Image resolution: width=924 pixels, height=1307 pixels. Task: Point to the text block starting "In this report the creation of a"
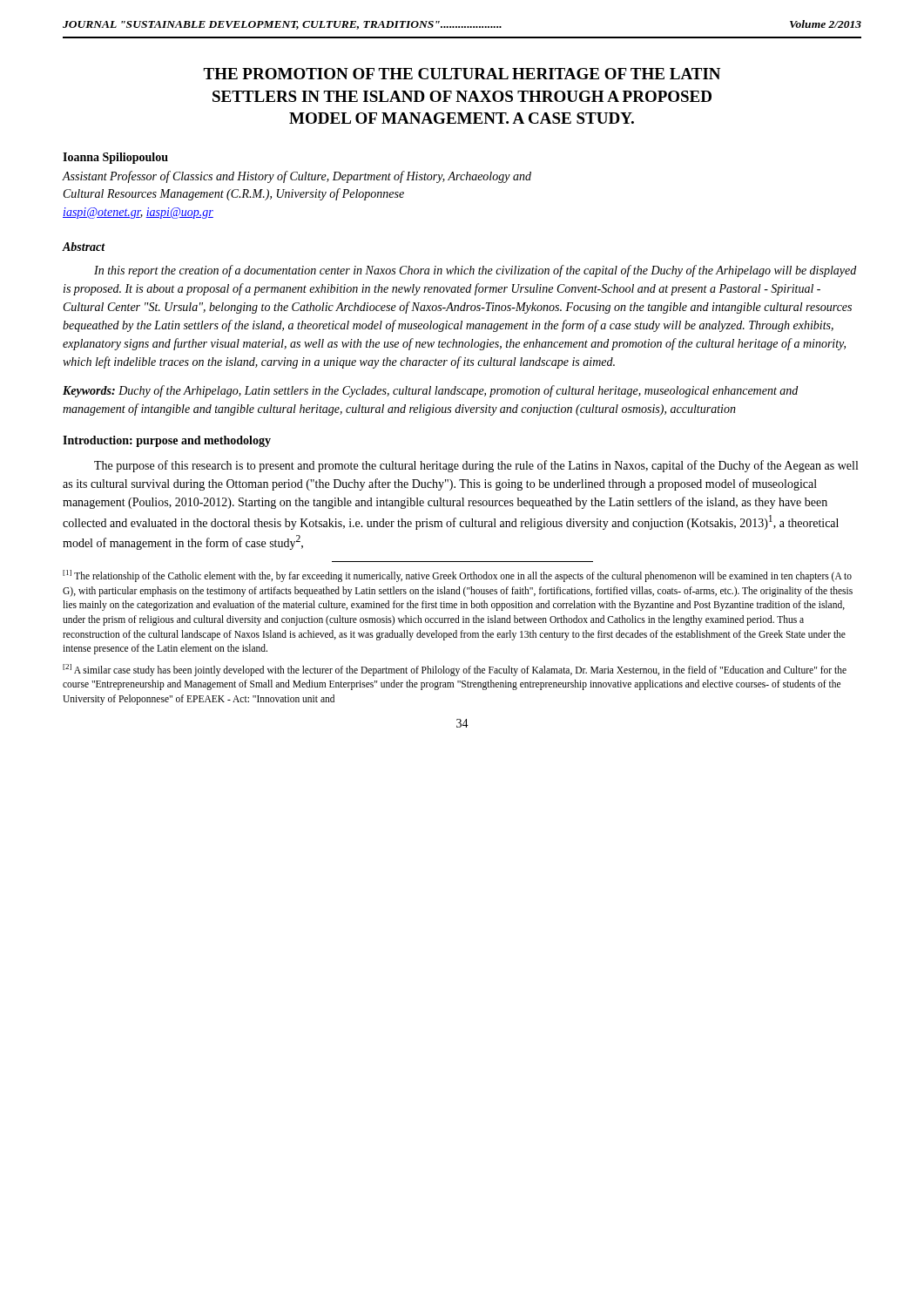pyautogui.click(x=460, y=316)
